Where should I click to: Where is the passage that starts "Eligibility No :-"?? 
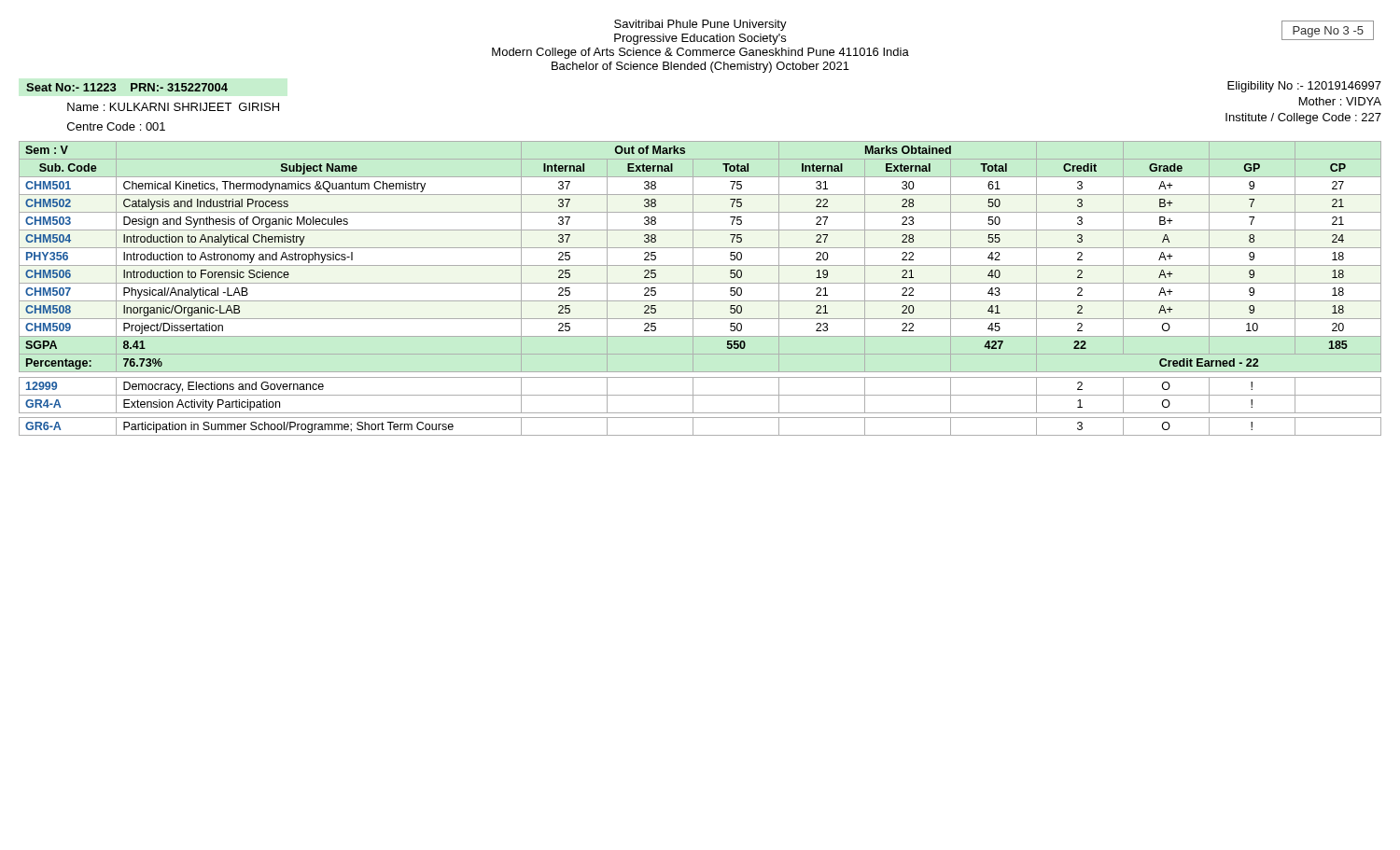[x=1304, y=85]
